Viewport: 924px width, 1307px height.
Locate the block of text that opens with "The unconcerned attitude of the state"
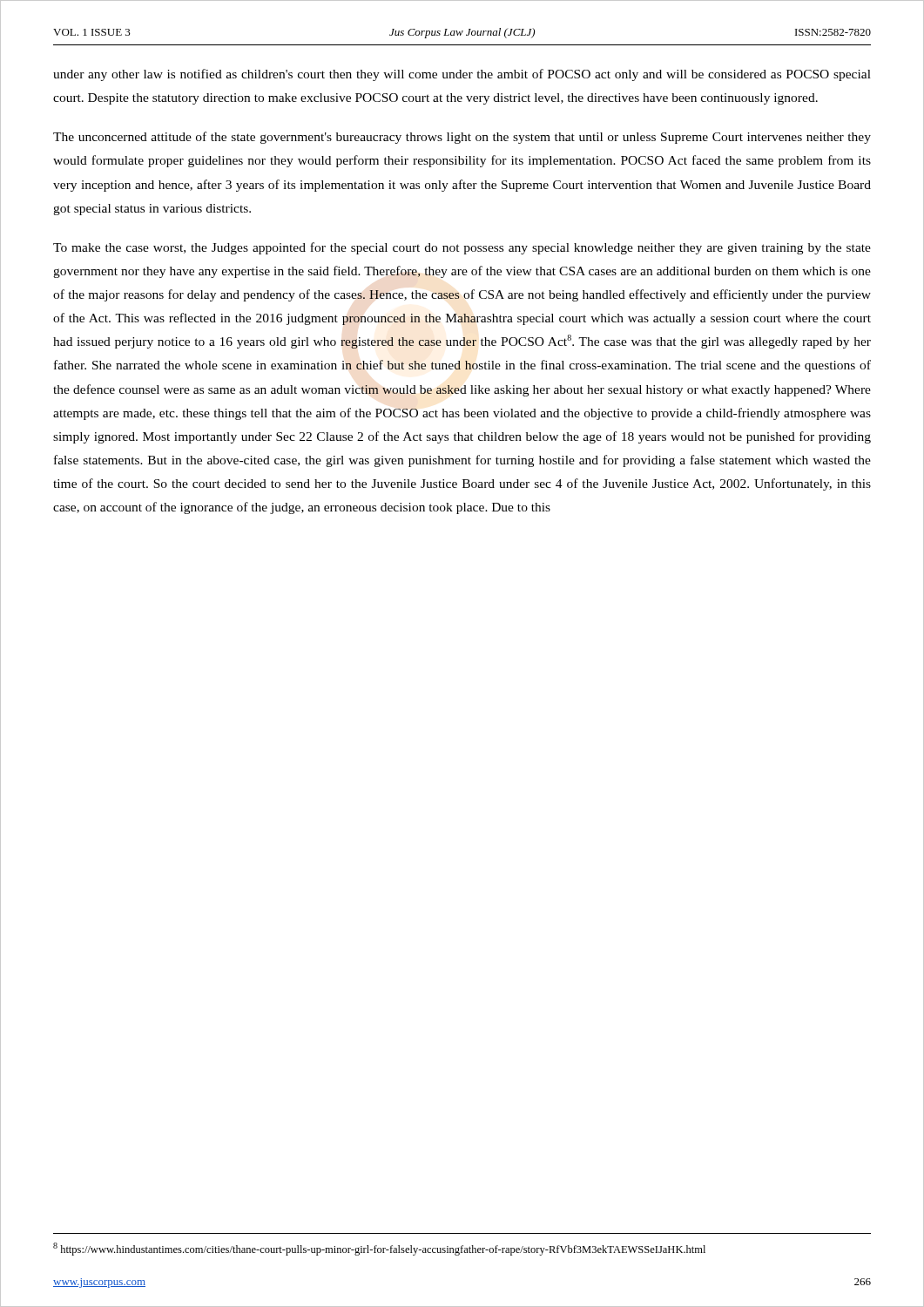click(x=462, y=172)
